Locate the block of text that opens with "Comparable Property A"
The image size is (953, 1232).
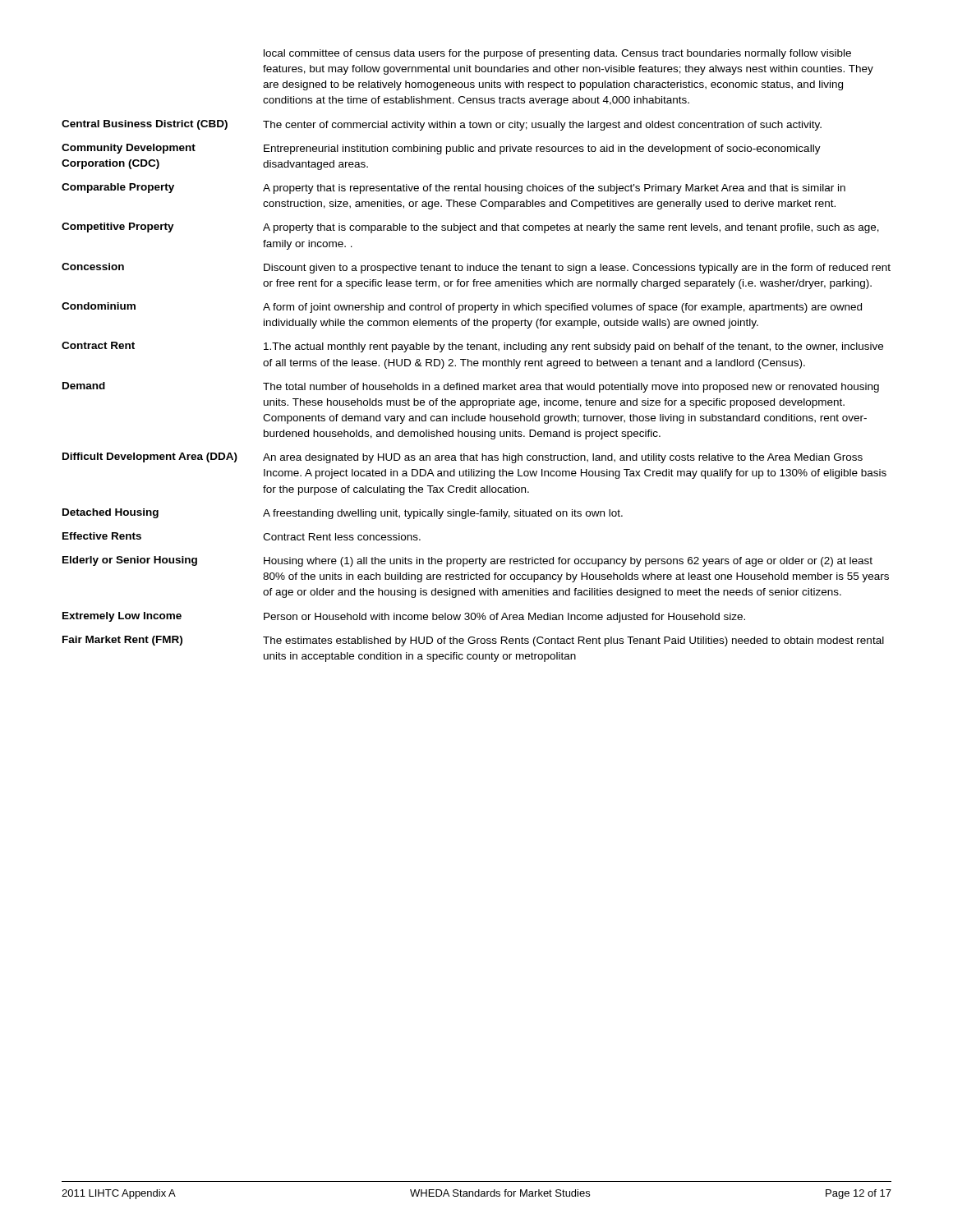click(x=476, y=196)
